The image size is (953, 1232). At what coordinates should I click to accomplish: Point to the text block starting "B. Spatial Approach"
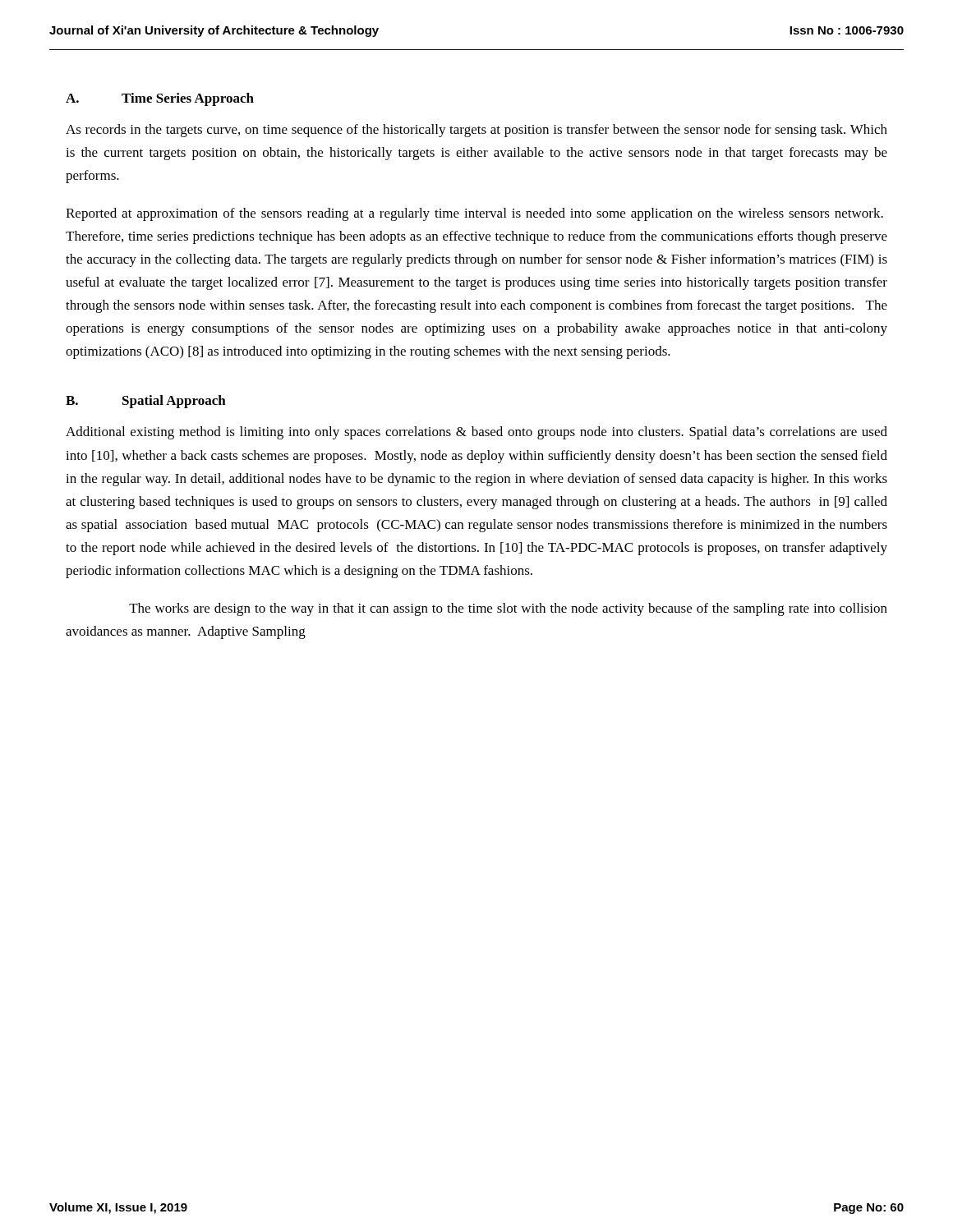pyautogui.click(x=146, y=401)
